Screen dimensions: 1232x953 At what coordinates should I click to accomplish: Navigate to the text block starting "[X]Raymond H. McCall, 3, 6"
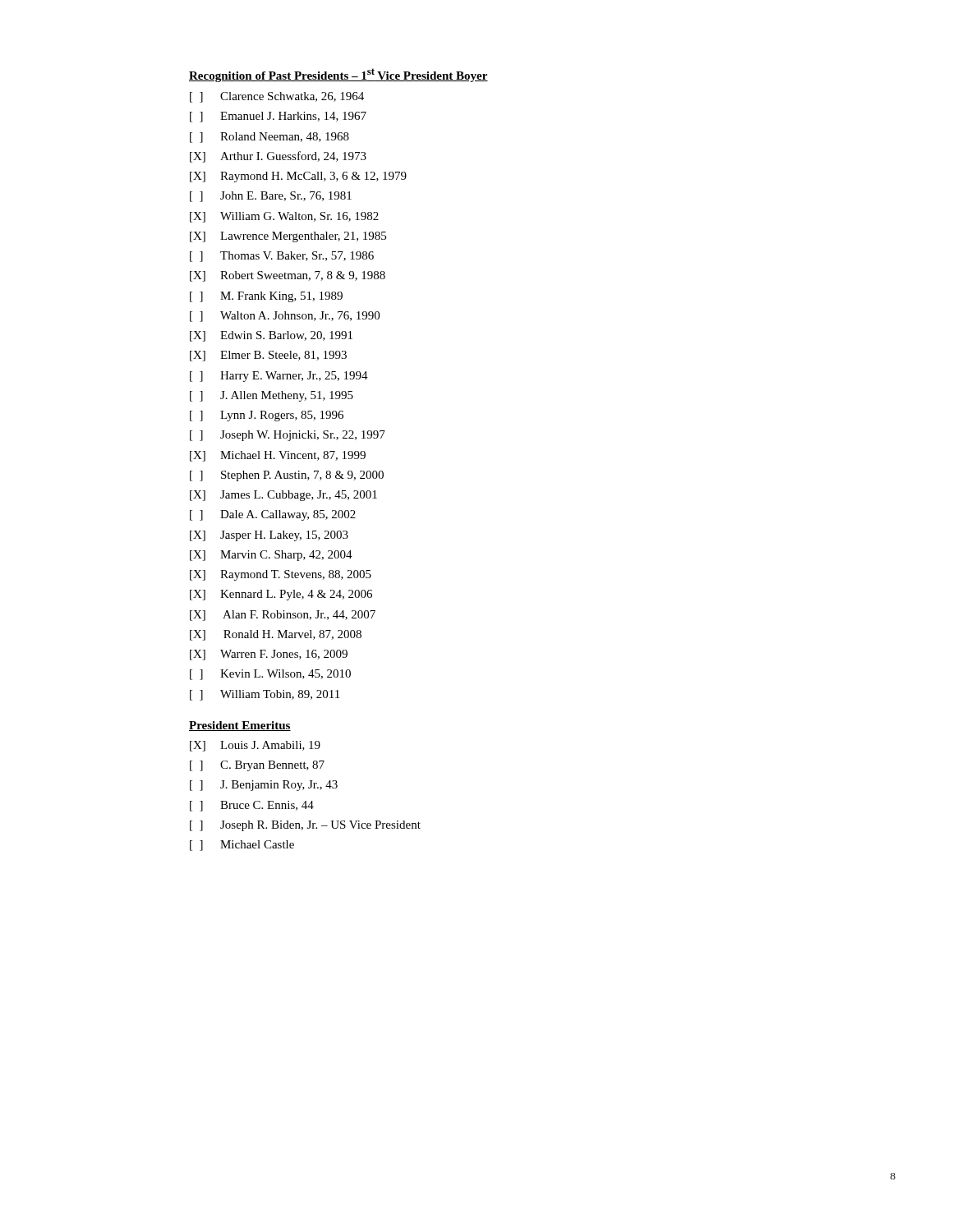pyautogui.click(x=298, y=176)
